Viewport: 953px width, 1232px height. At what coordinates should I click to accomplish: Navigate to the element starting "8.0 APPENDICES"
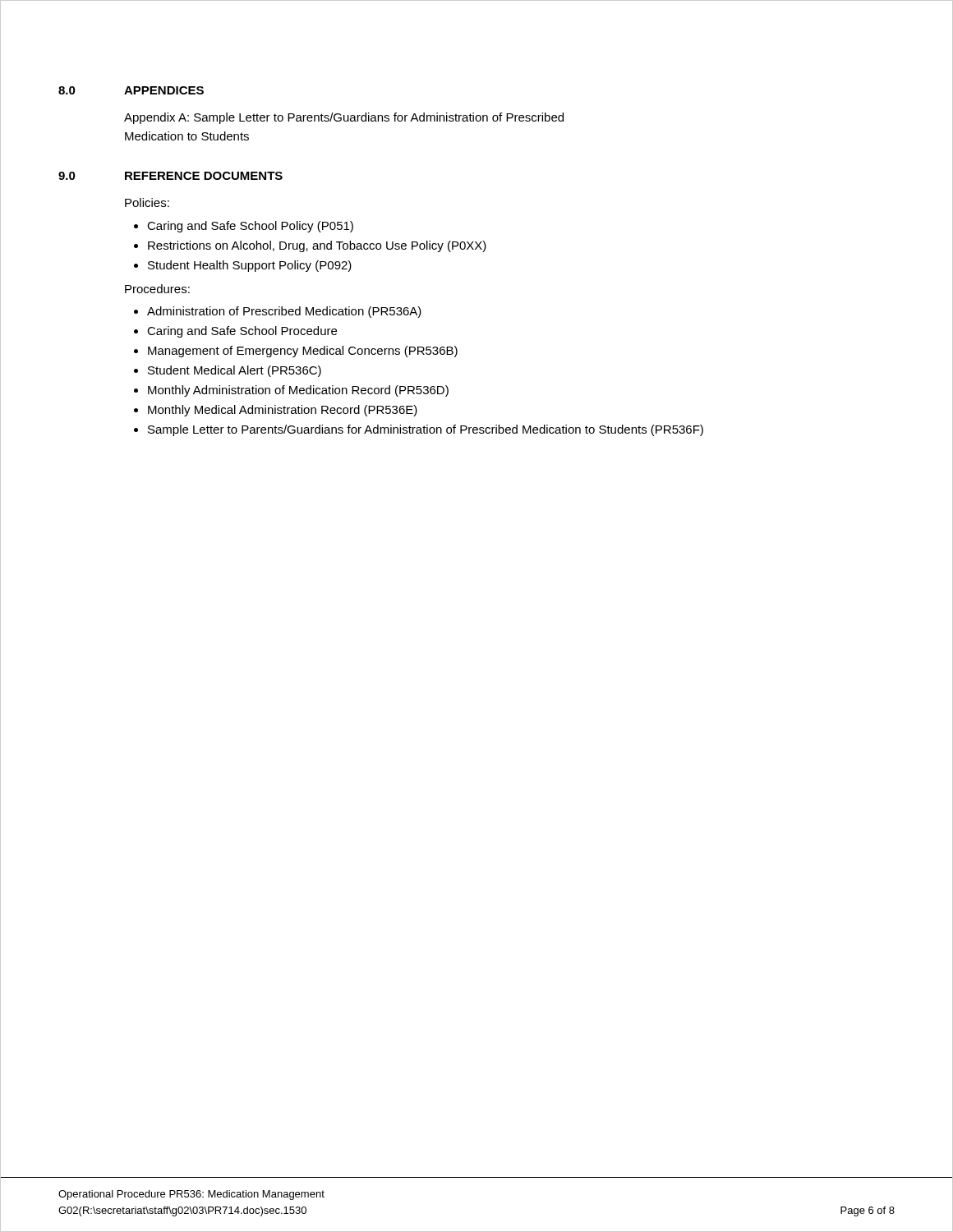131,90
